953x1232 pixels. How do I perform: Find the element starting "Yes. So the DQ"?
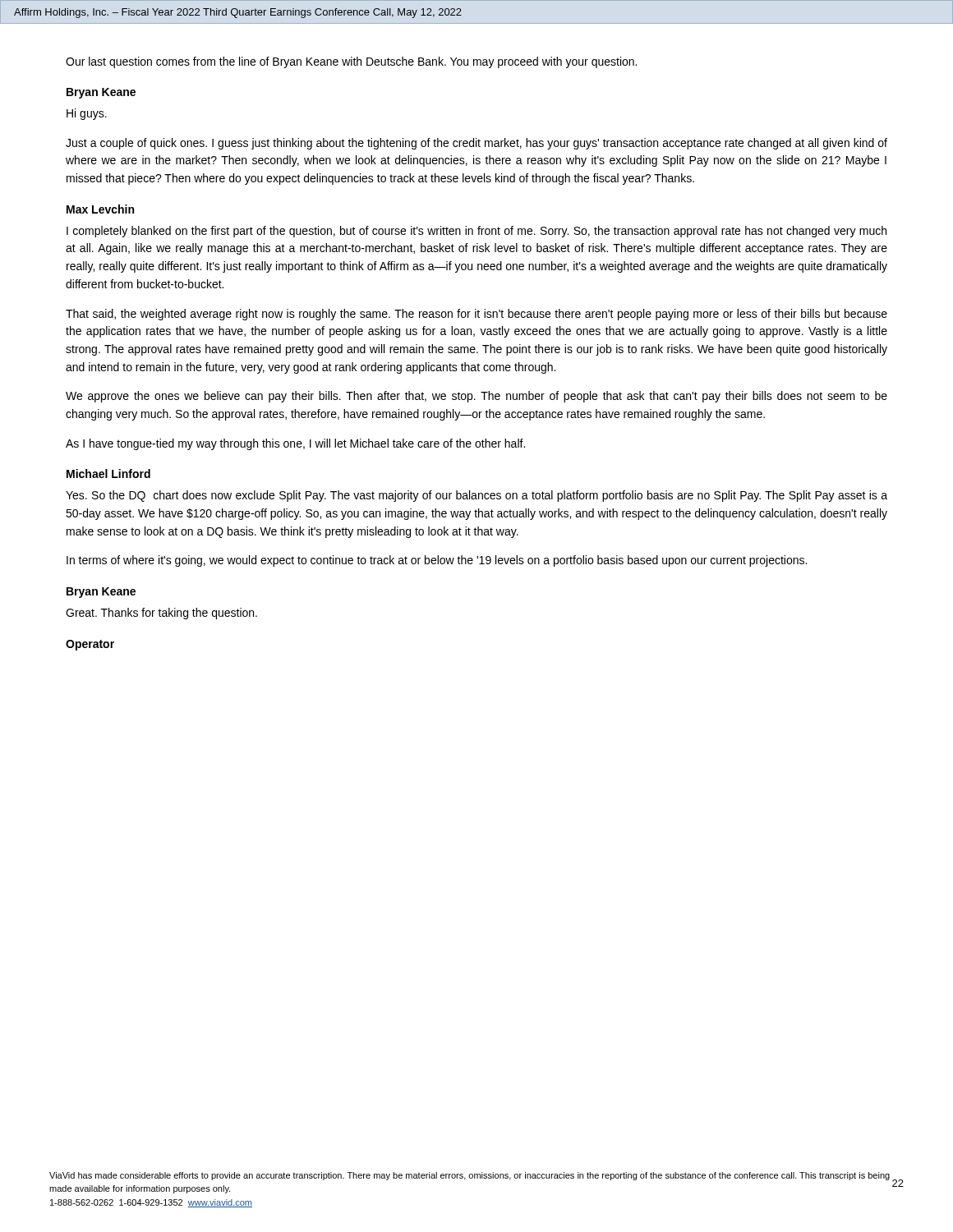476,513
